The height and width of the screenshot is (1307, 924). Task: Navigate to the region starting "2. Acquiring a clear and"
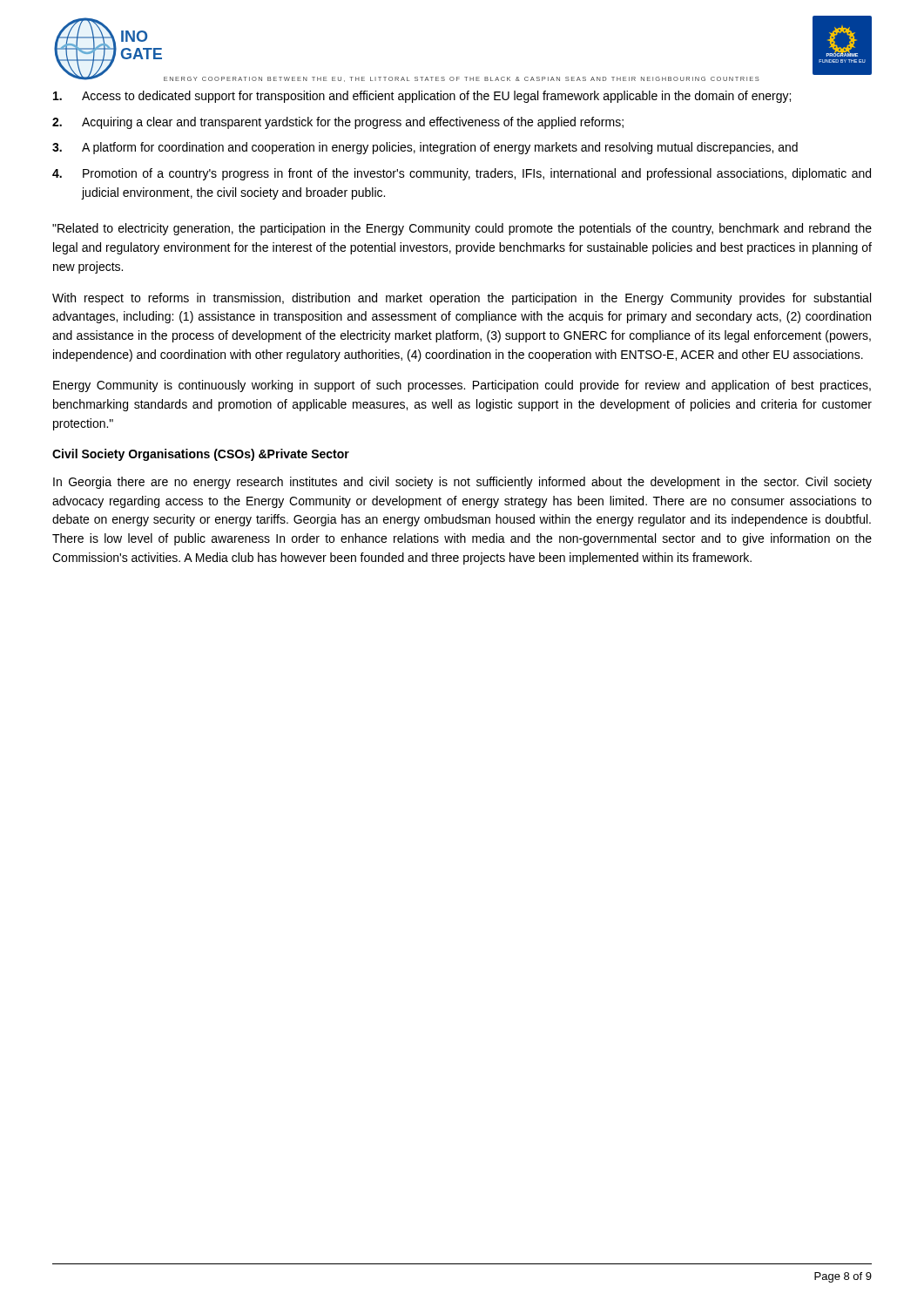click(462, 122)
